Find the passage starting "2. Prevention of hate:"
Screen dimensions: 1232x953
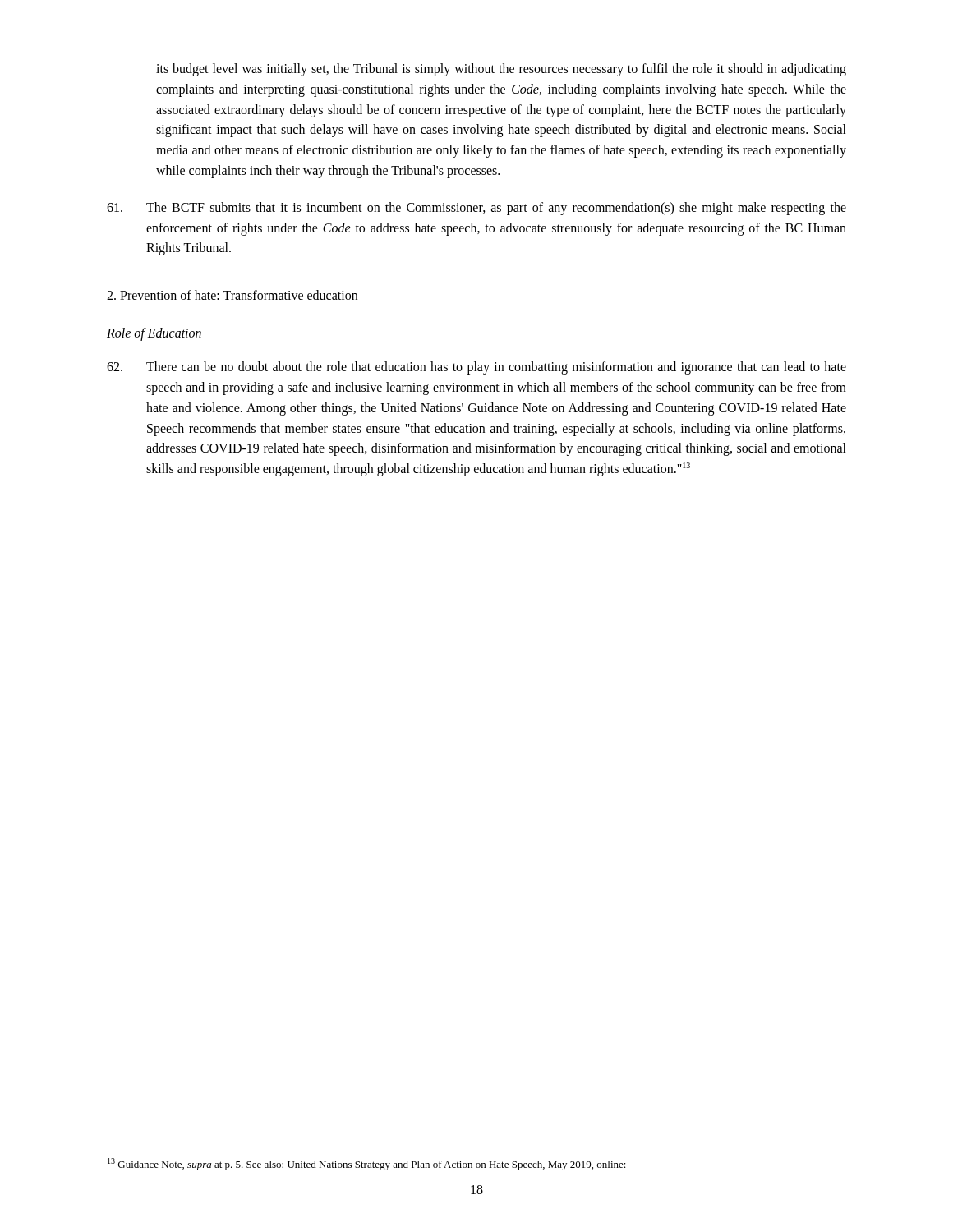tap(232, 295)
